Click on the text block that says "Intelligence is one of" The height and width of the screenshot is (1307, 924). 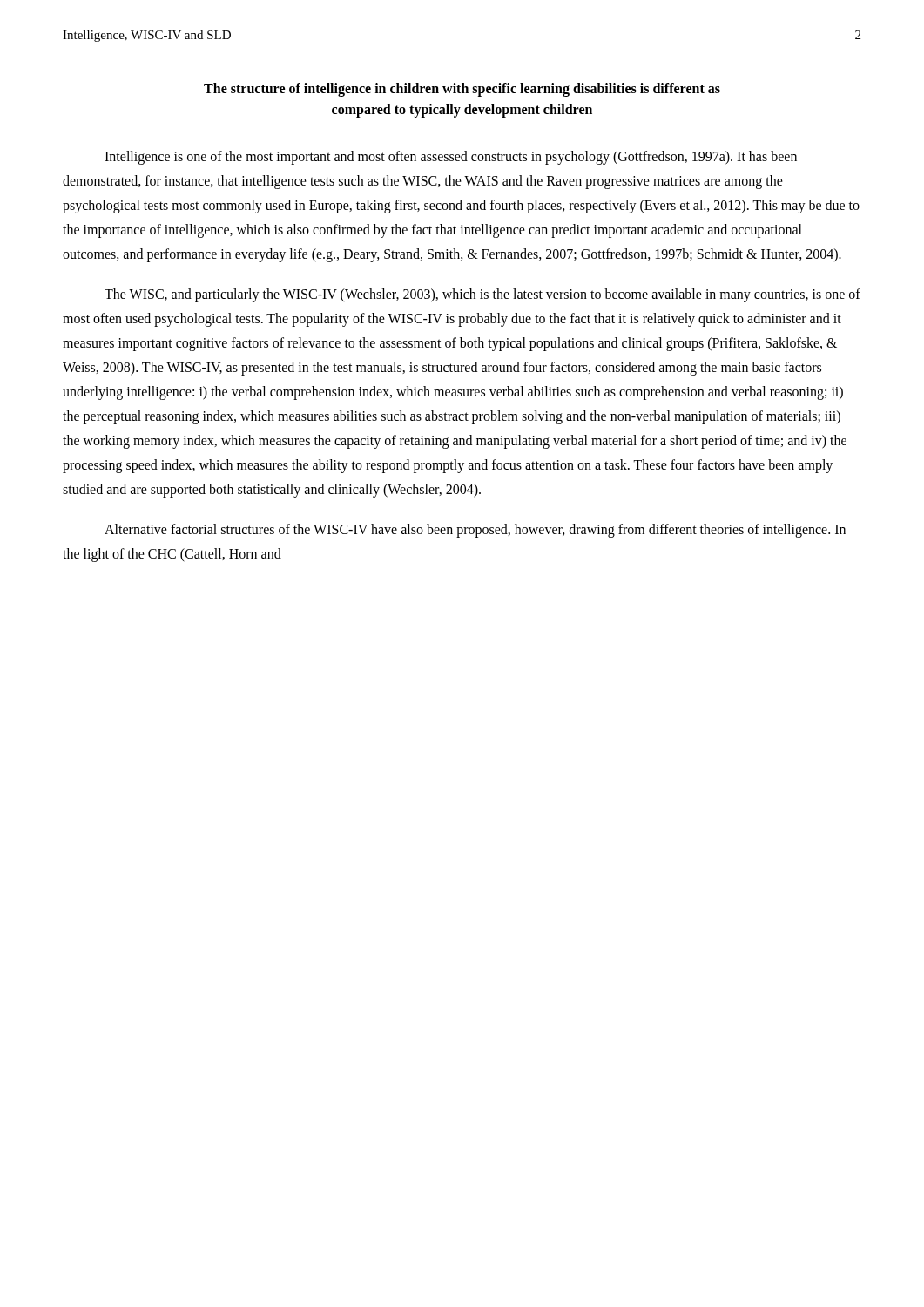[x=461, y=205]
